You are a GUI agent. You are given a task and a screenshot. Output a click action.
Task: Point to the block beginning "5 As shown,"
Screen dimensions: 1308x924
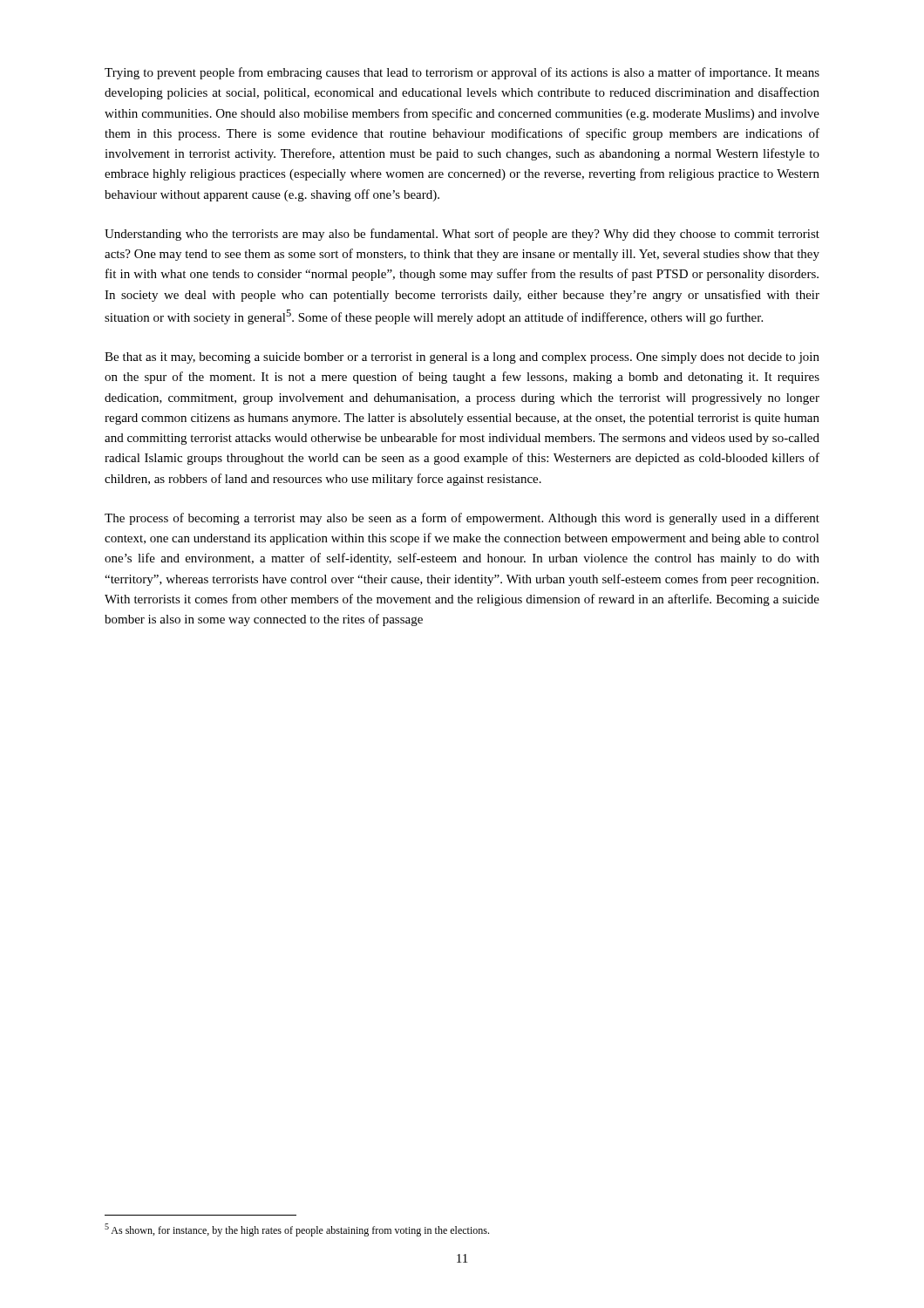click(297, 1229)
